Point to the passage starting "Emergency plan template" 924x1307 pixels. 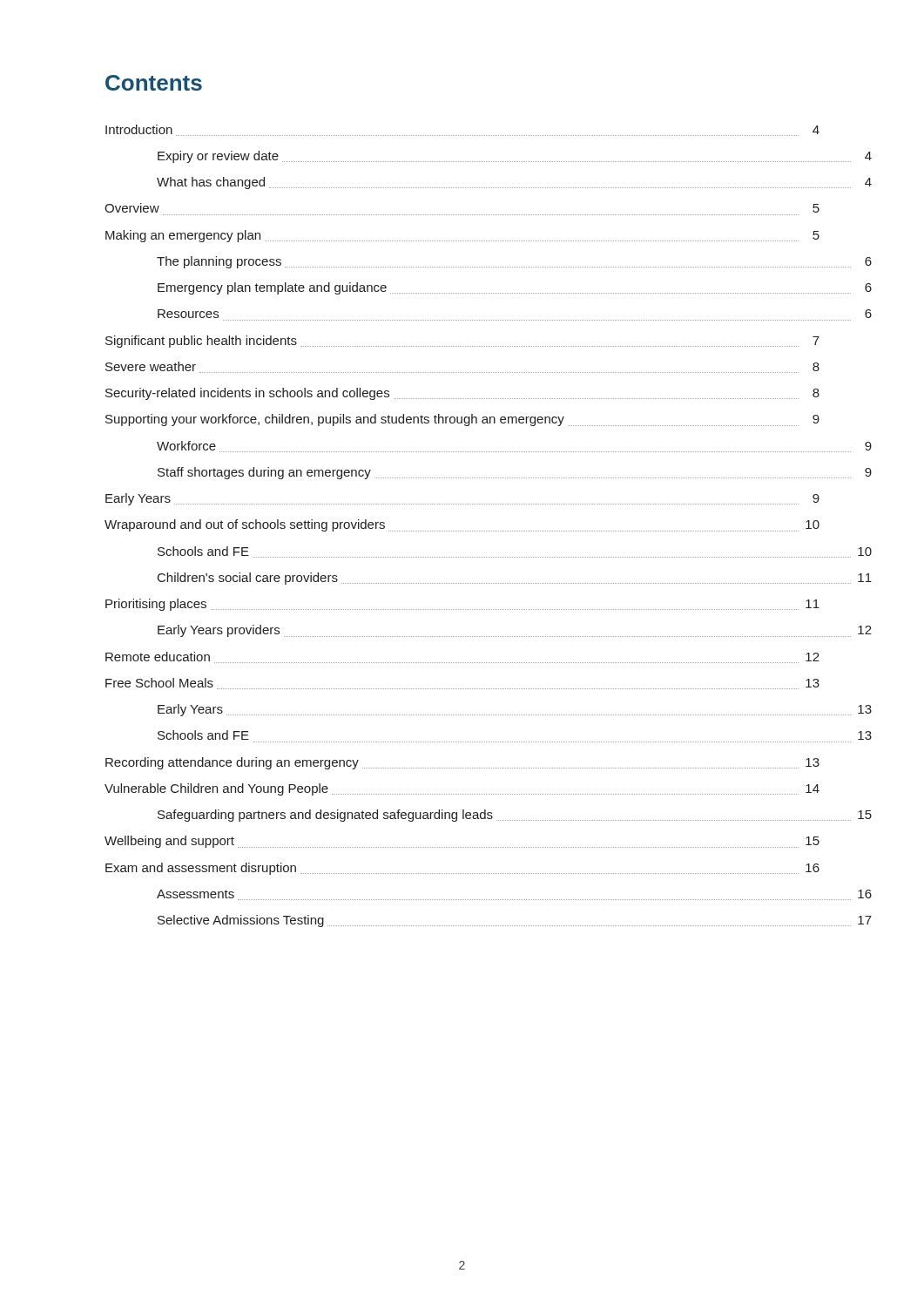pos(514,287)
